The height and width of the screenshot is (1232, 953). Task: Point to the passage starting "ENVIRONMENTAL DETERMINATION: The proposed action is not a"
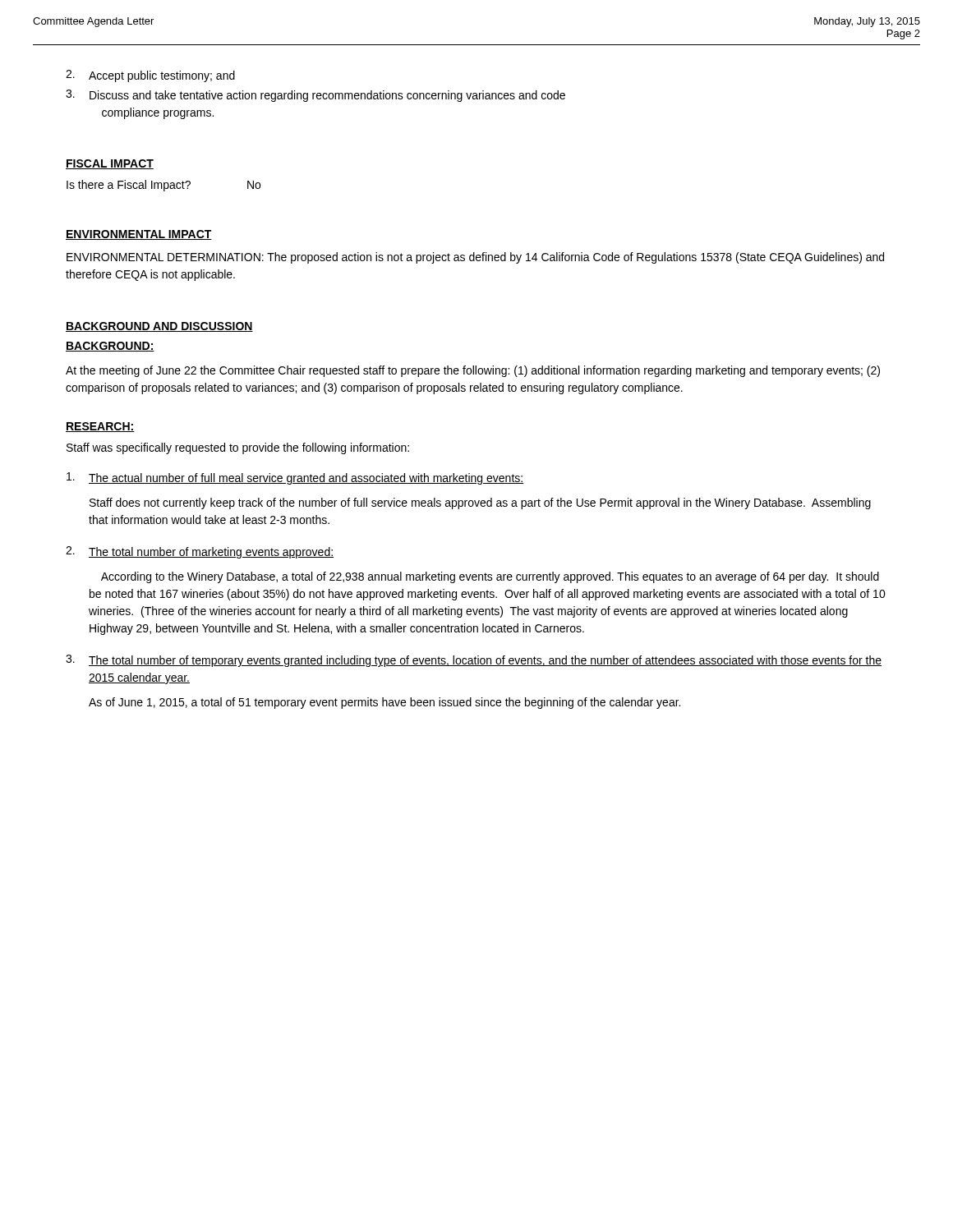pos(475,266)
